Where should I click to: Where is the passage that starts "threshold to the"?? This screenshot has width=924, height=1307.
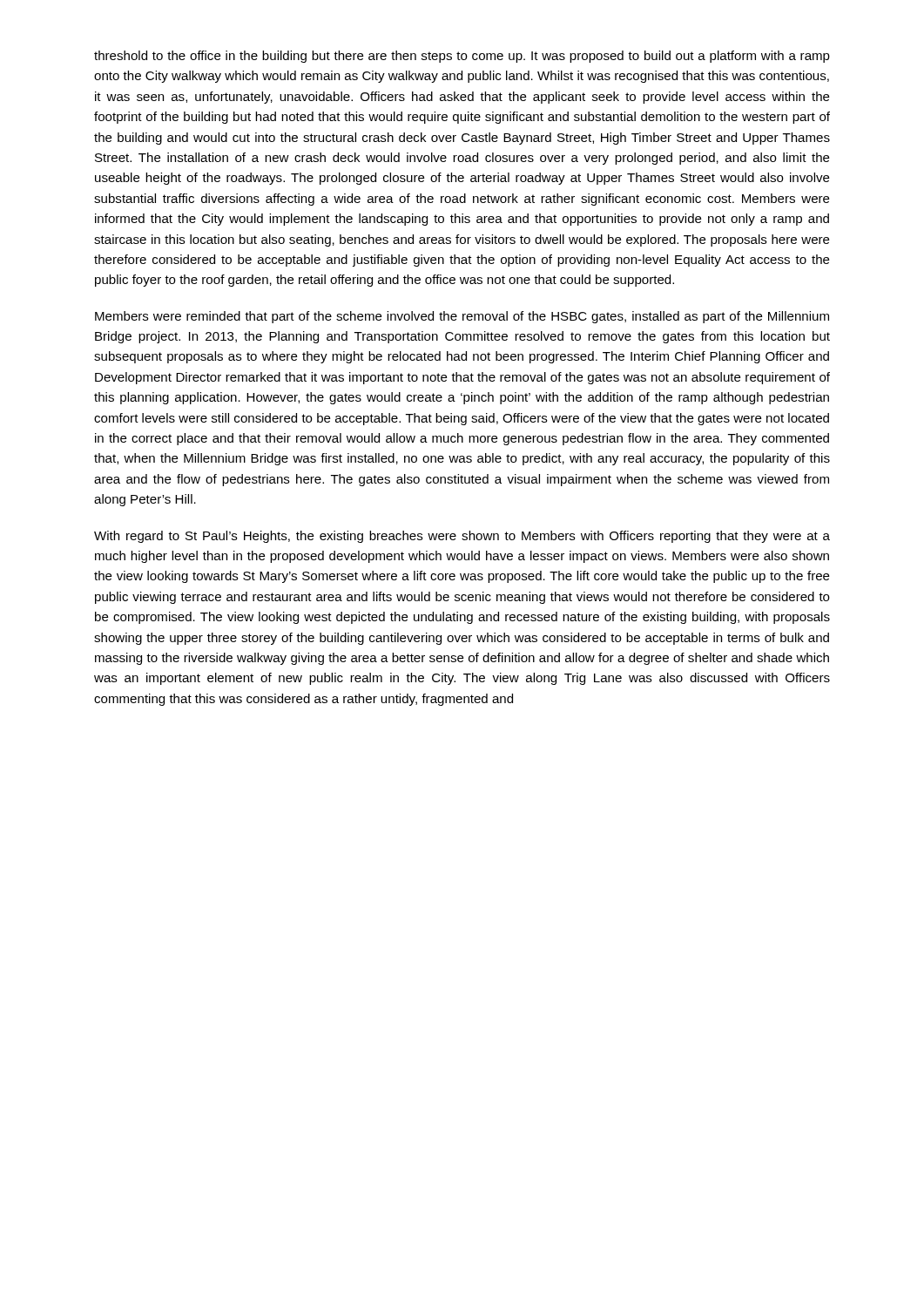(462, 167)
